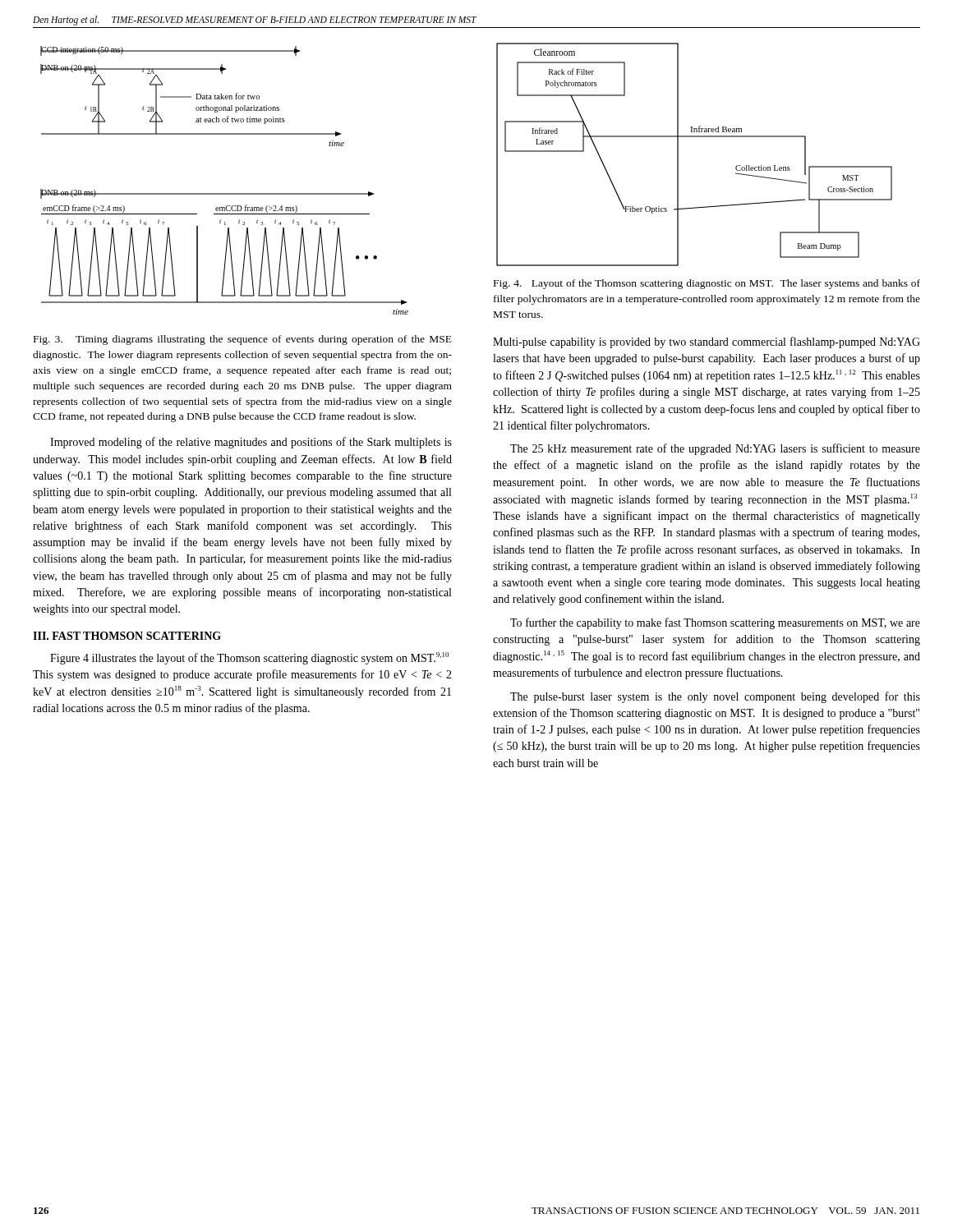Find the text block starting "III. FAST THOMSON"
953x1232 pixels.
[x=127, y=636]
